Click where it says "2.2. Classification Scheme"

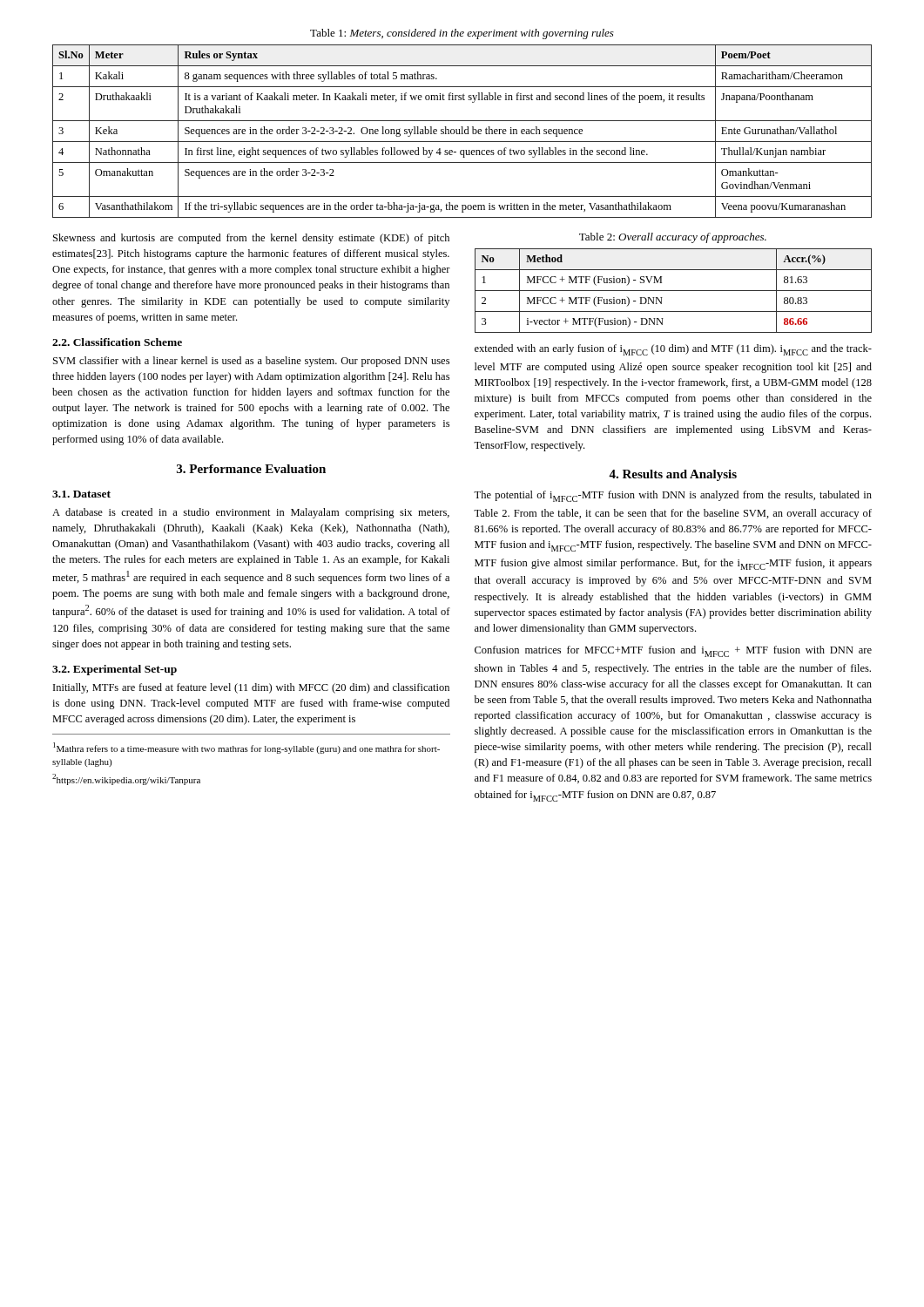[117, 342]
